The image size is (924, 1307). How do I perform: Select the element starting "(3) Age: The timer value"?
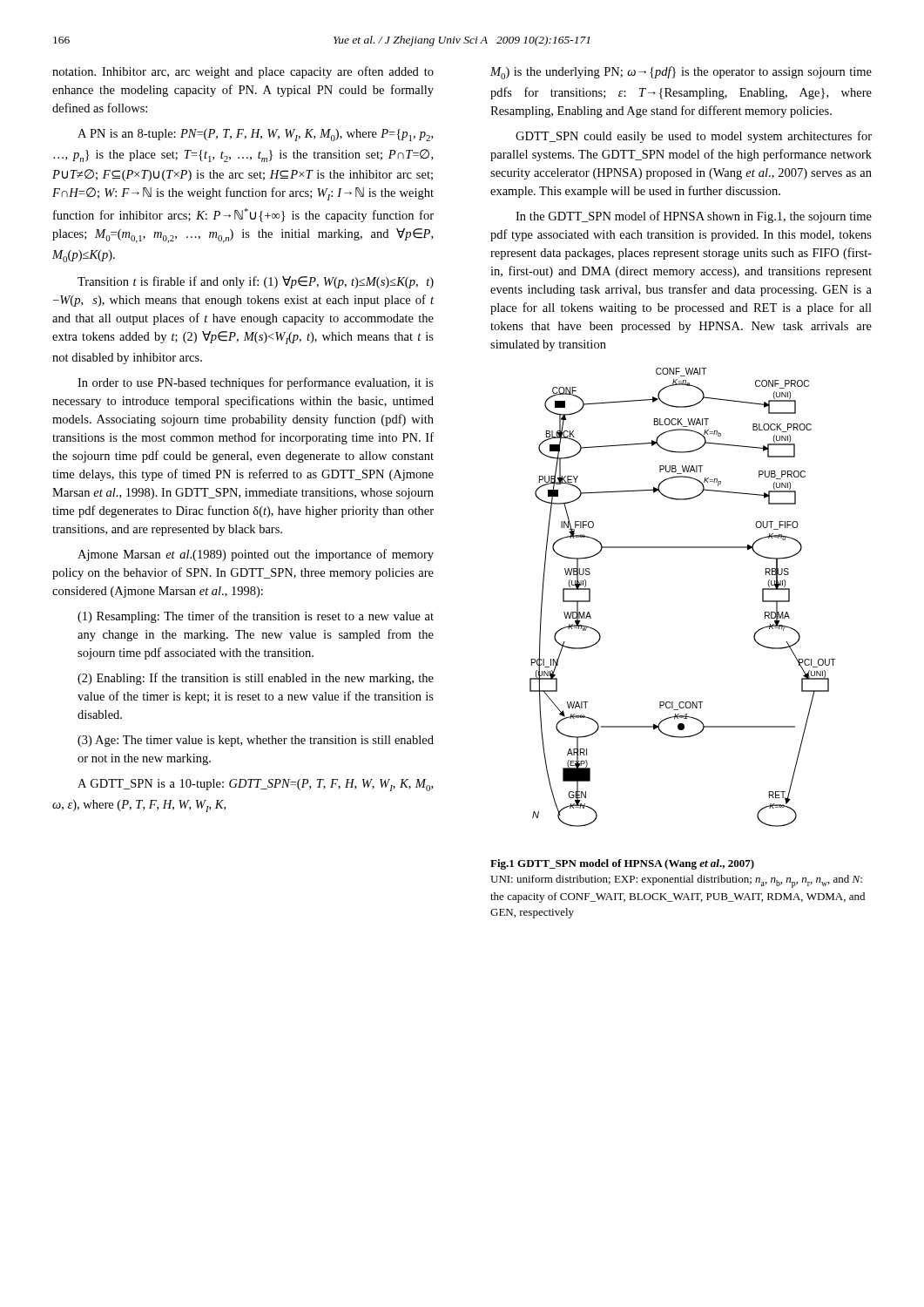256,749
